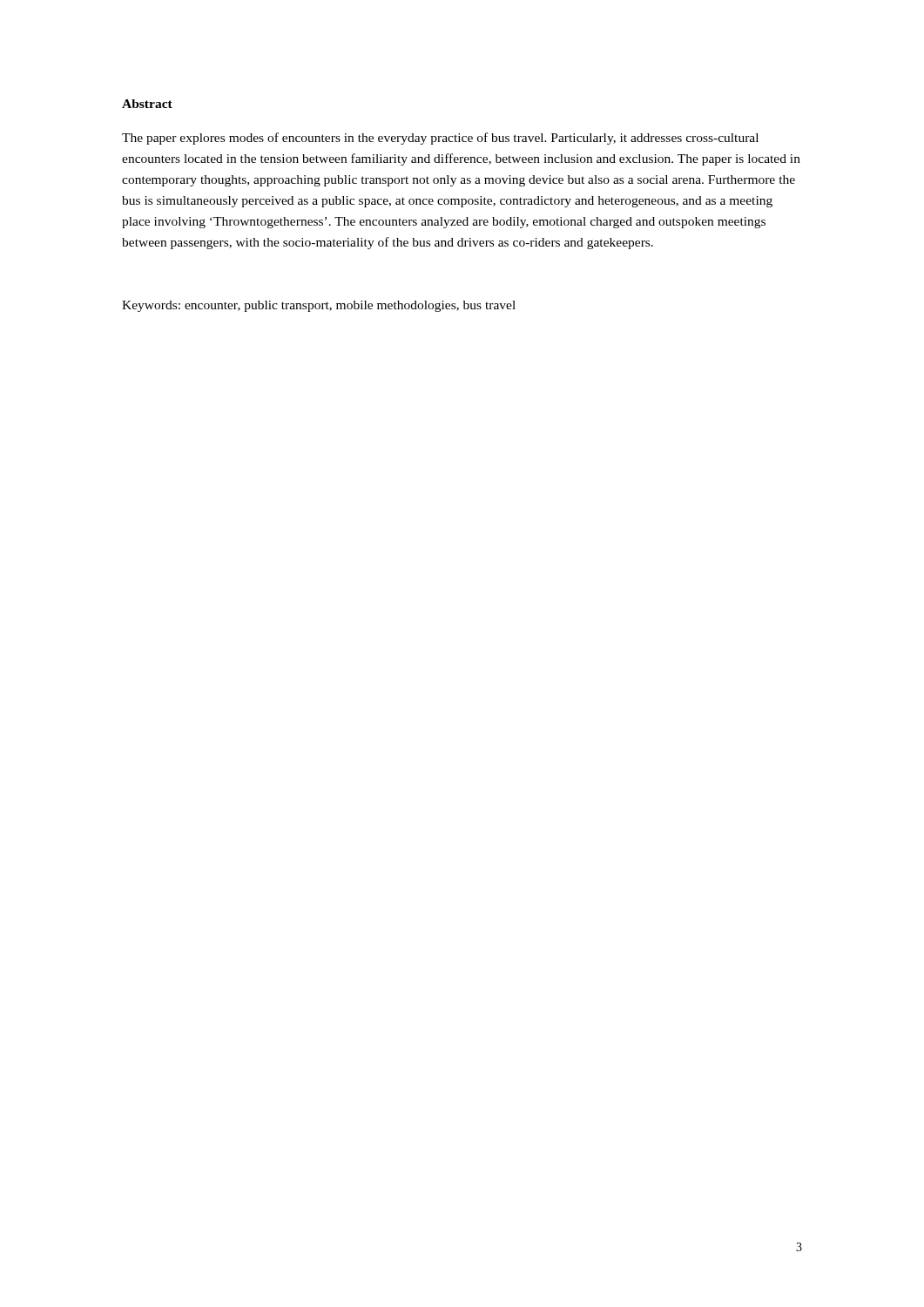Screen dimensions: 1307x924
Task: Click the section header
Action: pos(147,103)
